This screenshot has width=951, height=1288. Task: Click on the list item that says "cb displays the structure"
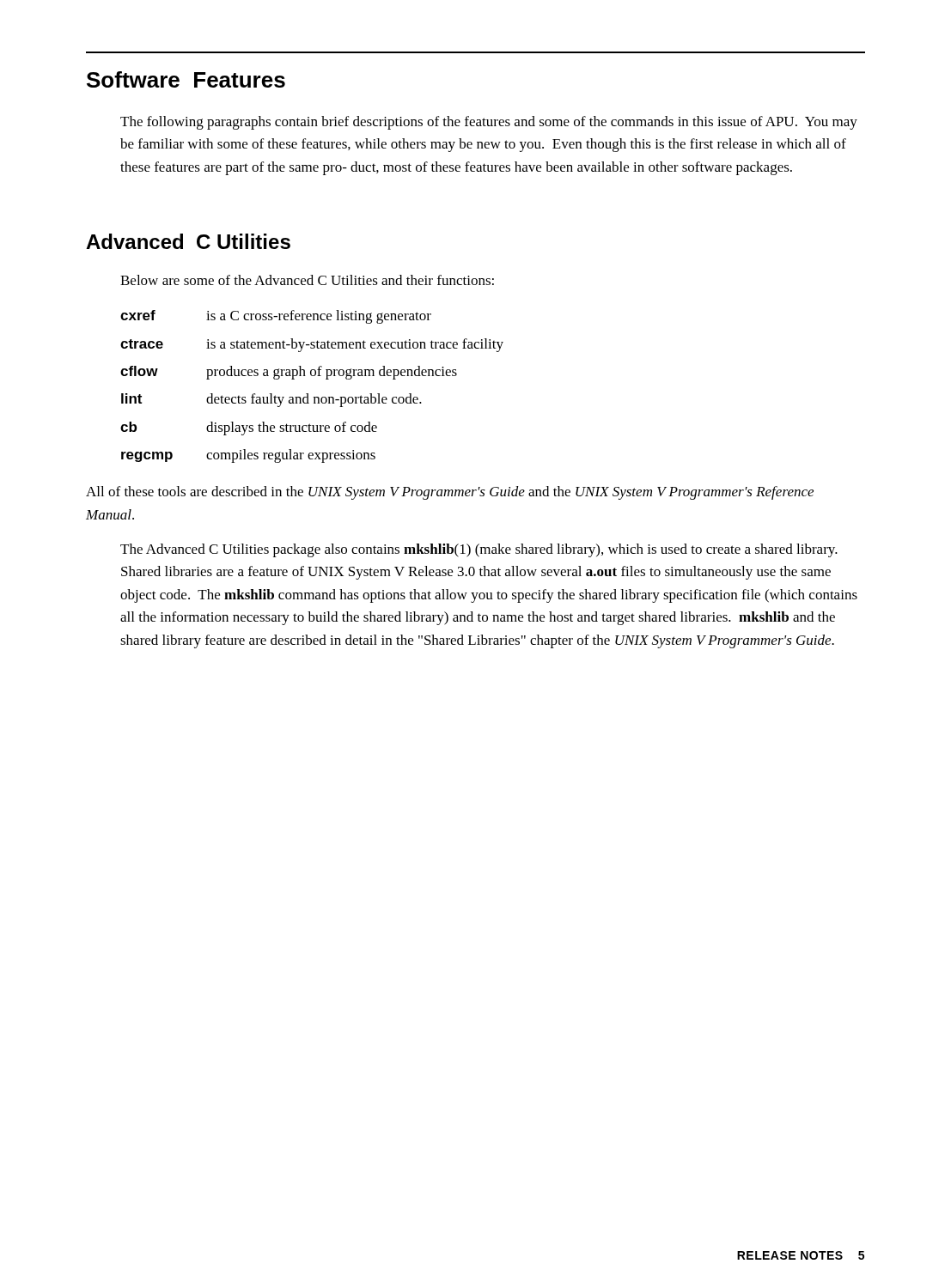click(249, 428)
